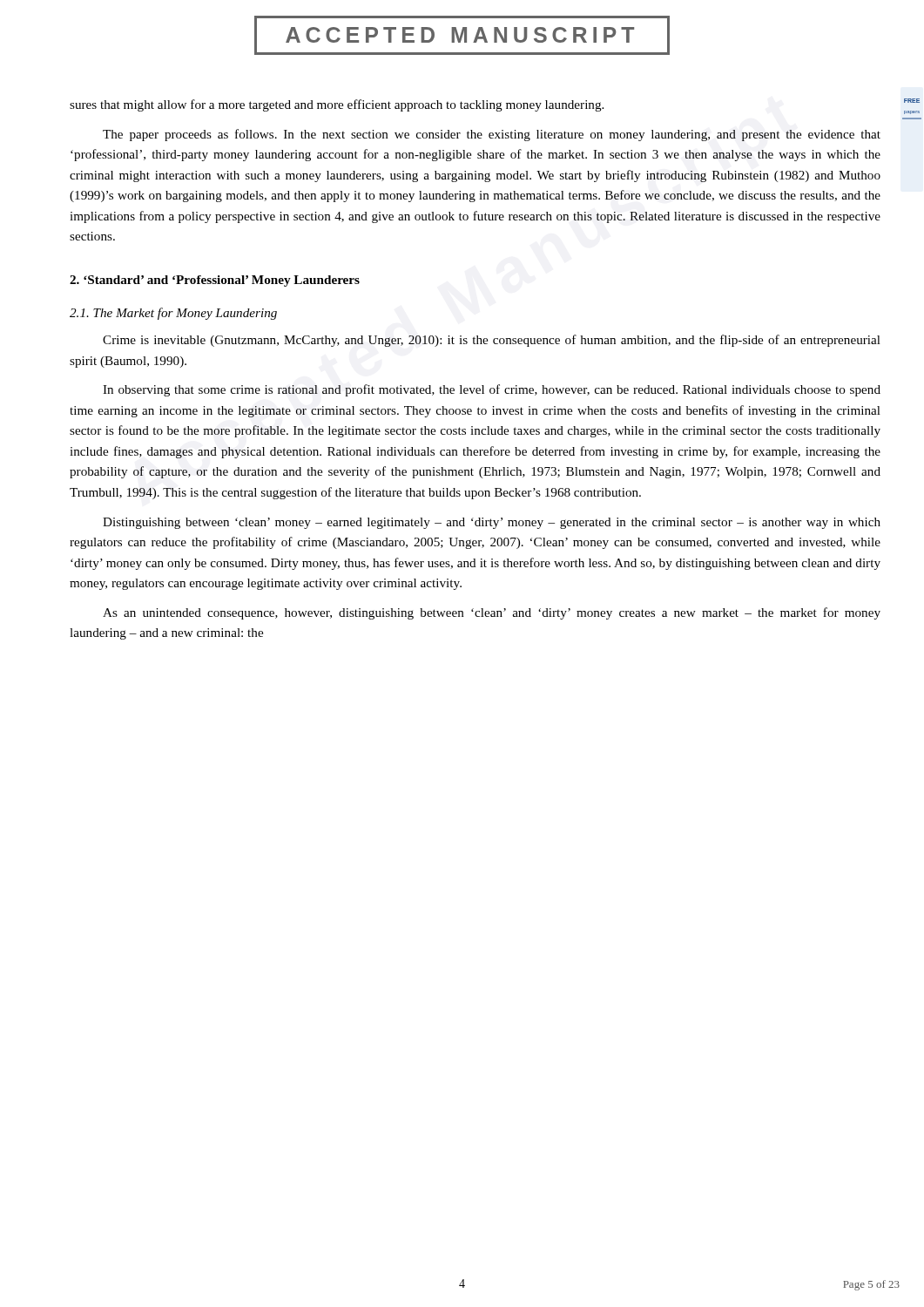Find the passage starting "As an unintended consequence,"

pyautogui.click(x=475, y=622)
